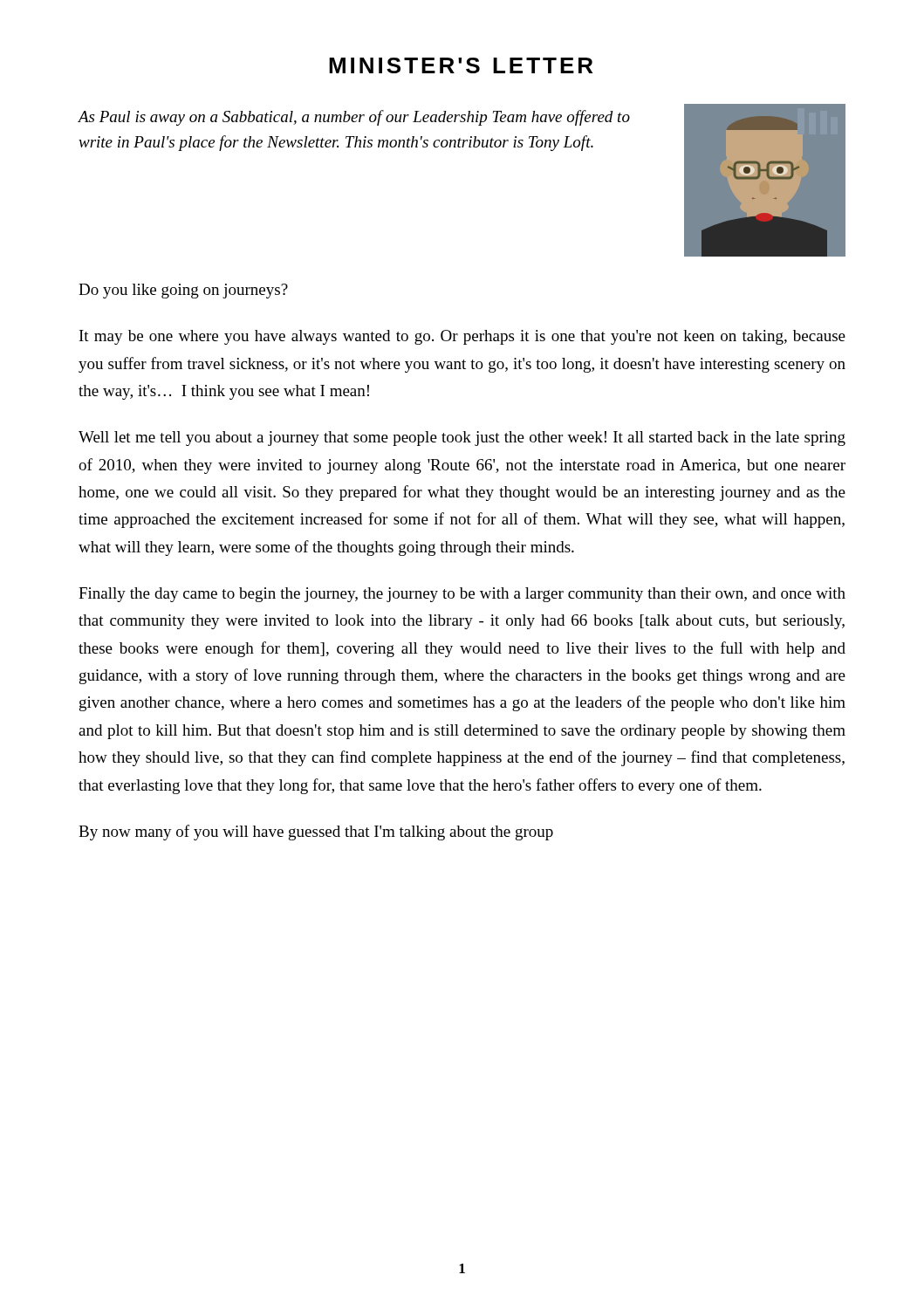
Task: Navigate to the block starting "Finally the day came to begin the journey,"
Action: coord(462,689)
